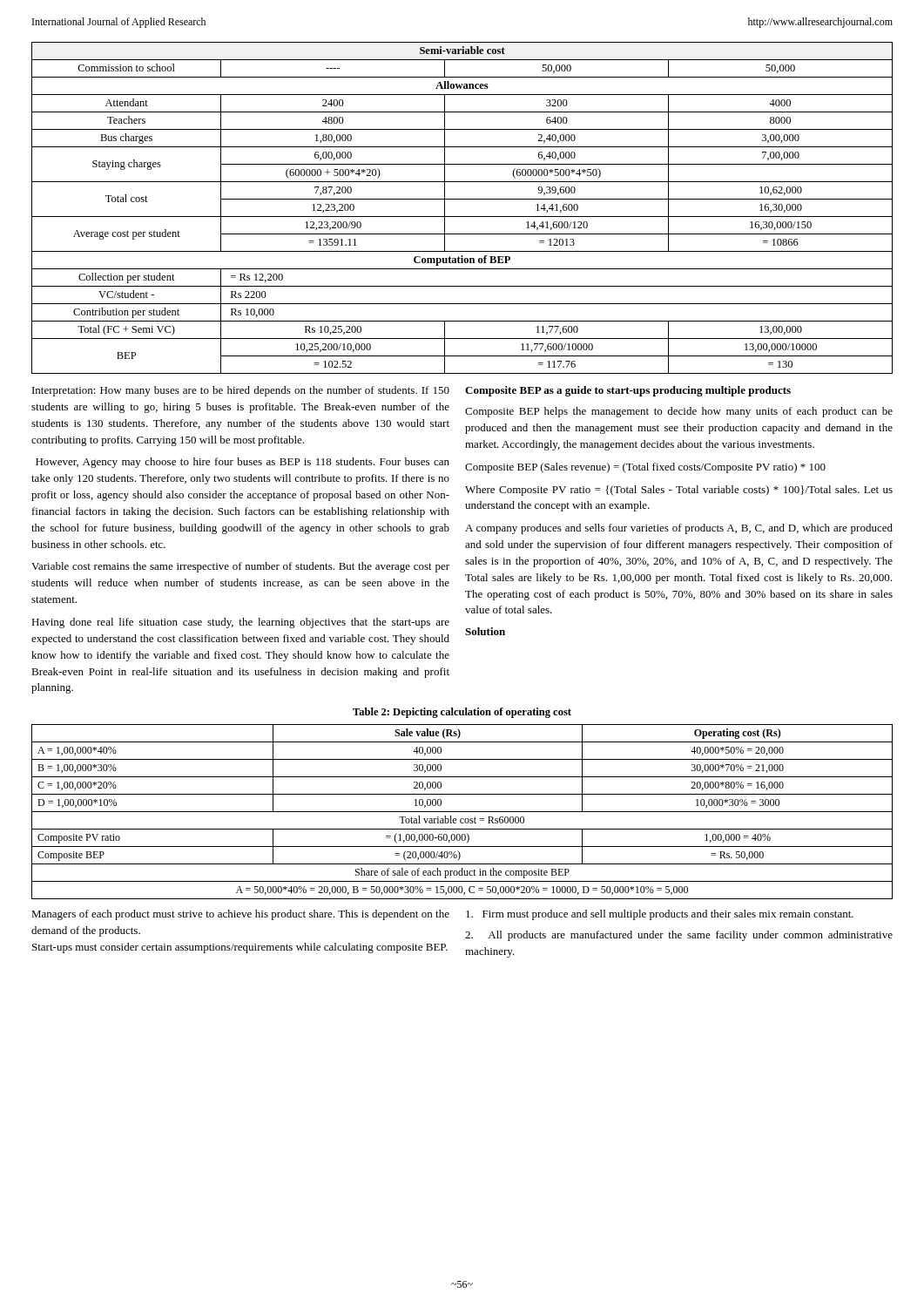Navigate to the text block starting "Firm must produce and sell multiple products and"
This screenshot has width=924, height=1307.
(679, 915)
